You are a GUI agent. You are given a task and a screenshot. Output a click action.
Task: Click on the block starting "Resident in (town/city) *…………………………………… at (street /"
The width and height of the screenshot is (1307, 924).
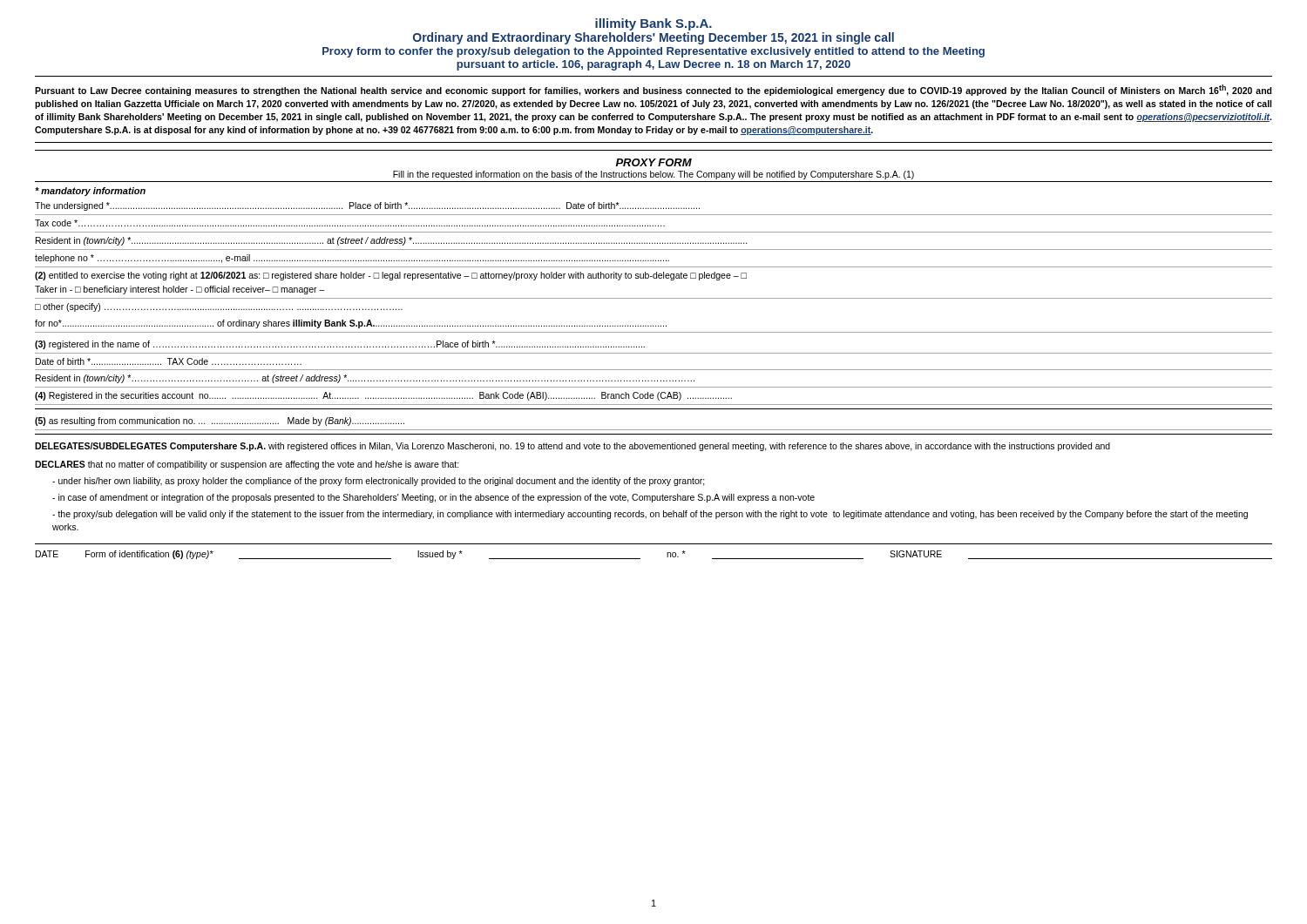click(365, 378)
